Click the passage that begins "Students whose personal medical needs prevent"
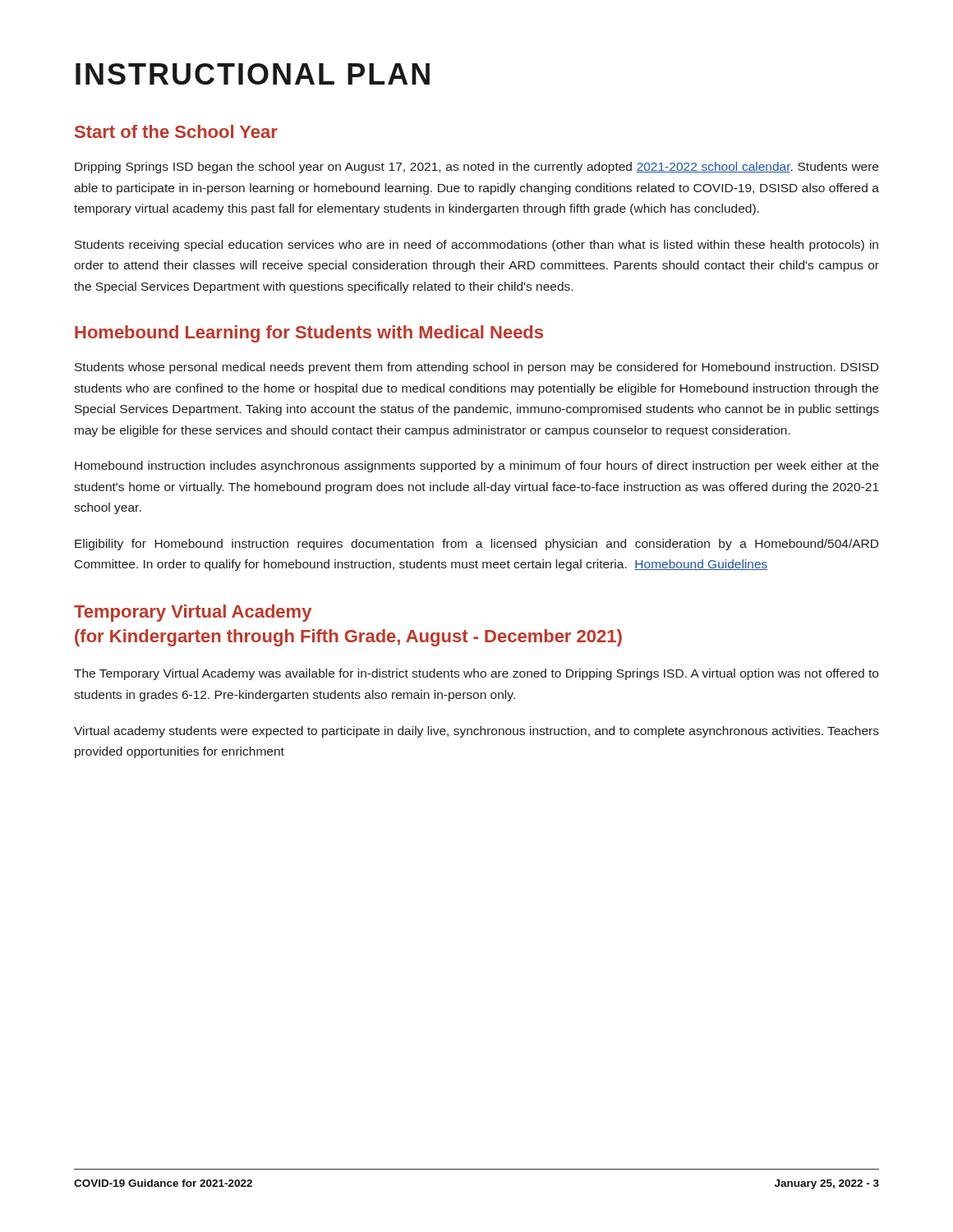The width and height of the screenshot is (953, 1232). (476, 398)
